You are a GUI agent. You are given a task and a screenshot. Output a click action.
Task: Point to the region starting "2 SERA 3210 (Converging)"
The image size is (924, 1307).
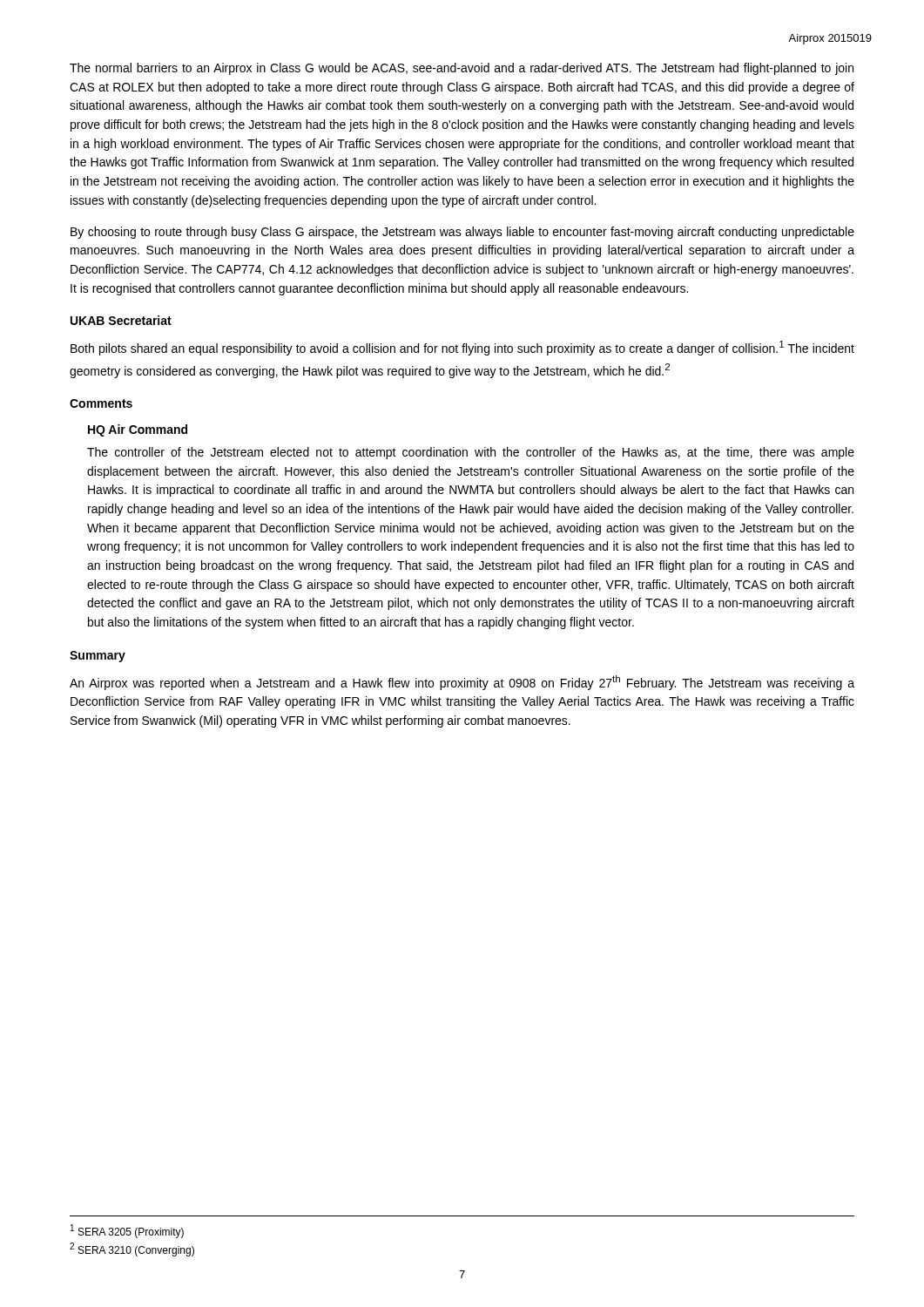[132, 1249]
